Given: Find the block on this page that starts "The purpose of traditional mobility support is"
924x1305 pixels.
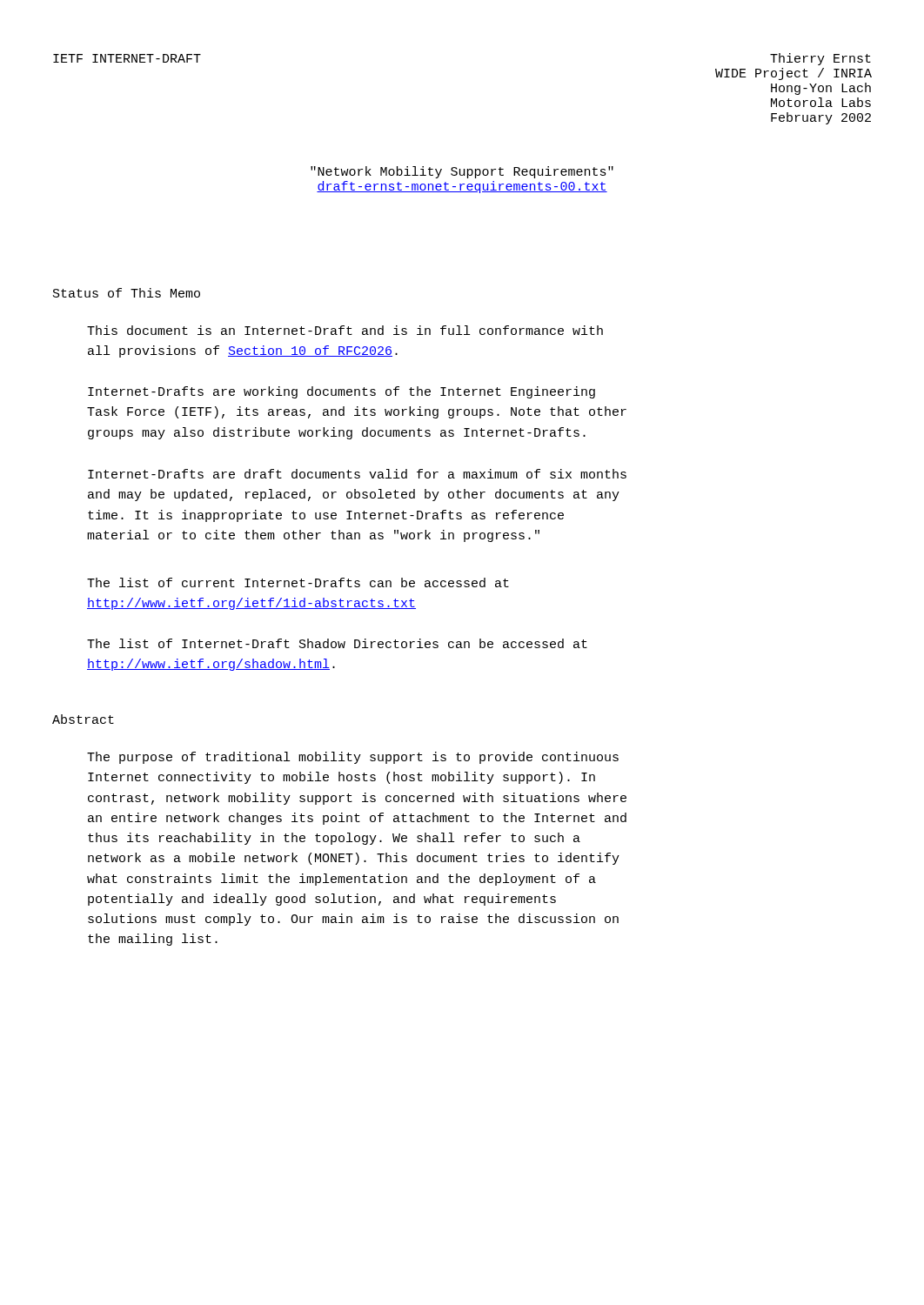Looking at the screenshot, I should click(357, 849).
